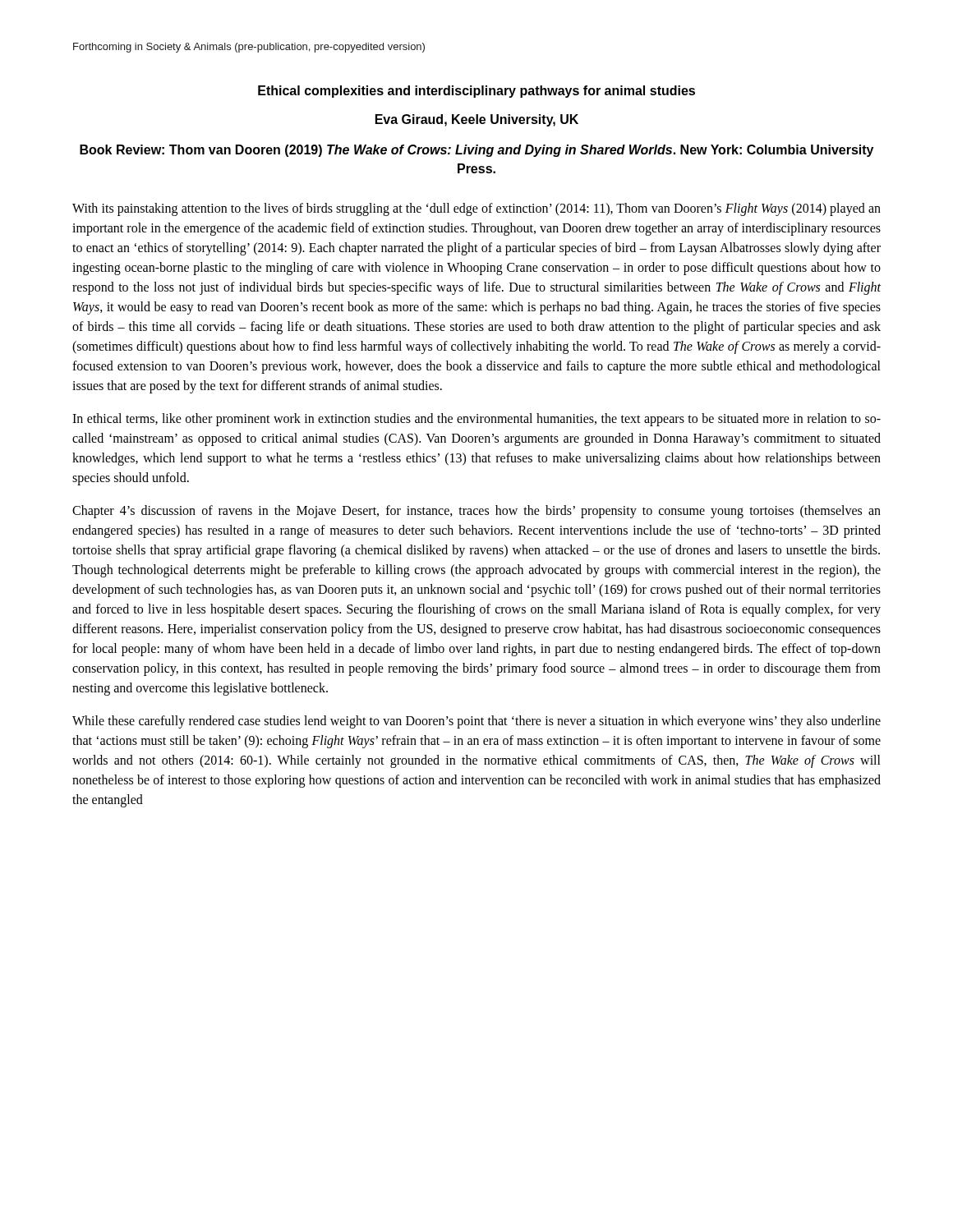Viewport: 953px width, 1232px height.
Task: Locate the text block starting "Book Review: Thom van Dooren"
Action: tap(476, 160)
